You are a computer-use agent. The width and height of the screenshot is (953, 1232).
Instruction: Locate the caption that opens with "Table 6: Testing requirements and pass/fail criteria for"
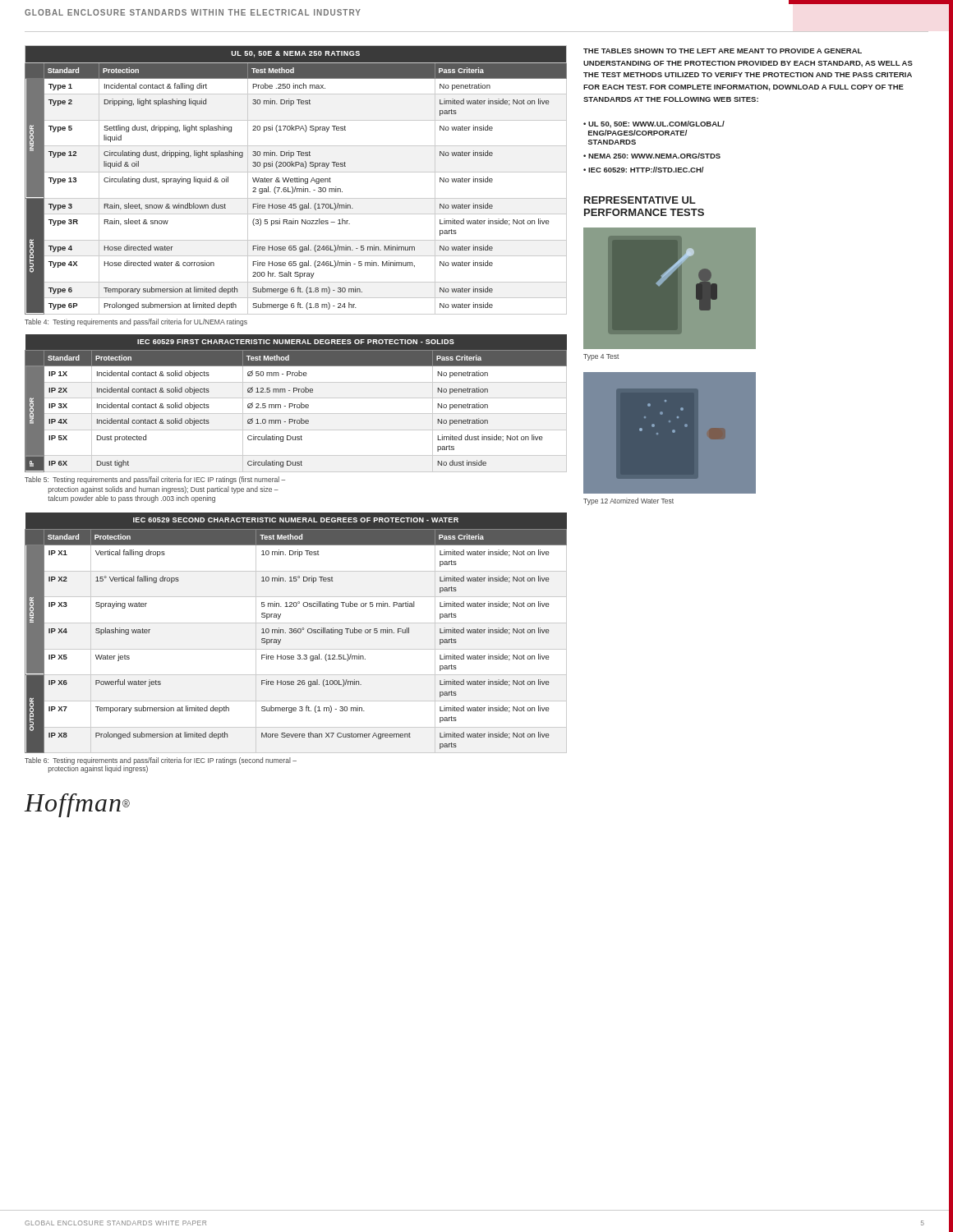point(161,765)
